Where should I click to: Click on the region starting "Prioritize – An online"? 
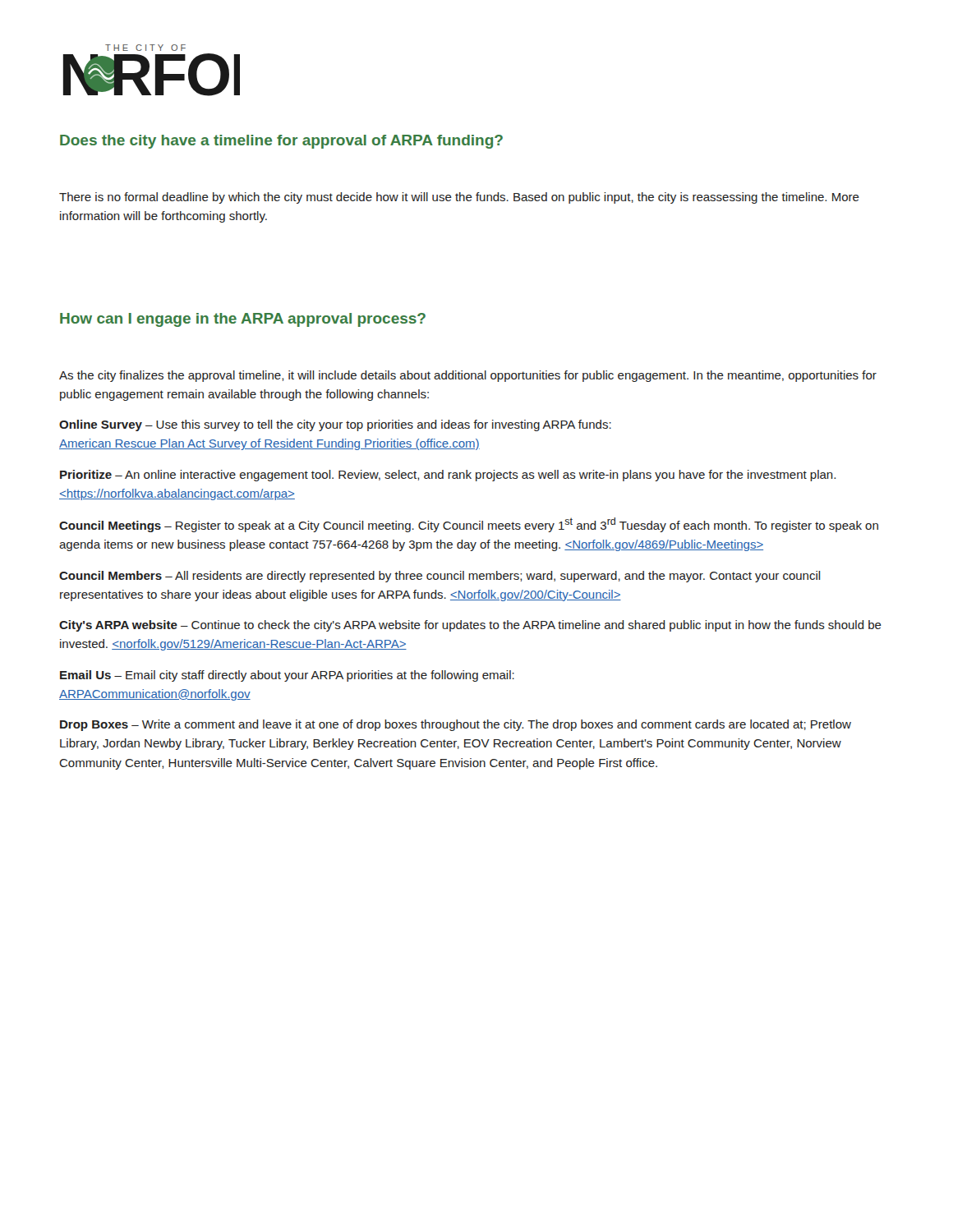[x=448, y=483]
